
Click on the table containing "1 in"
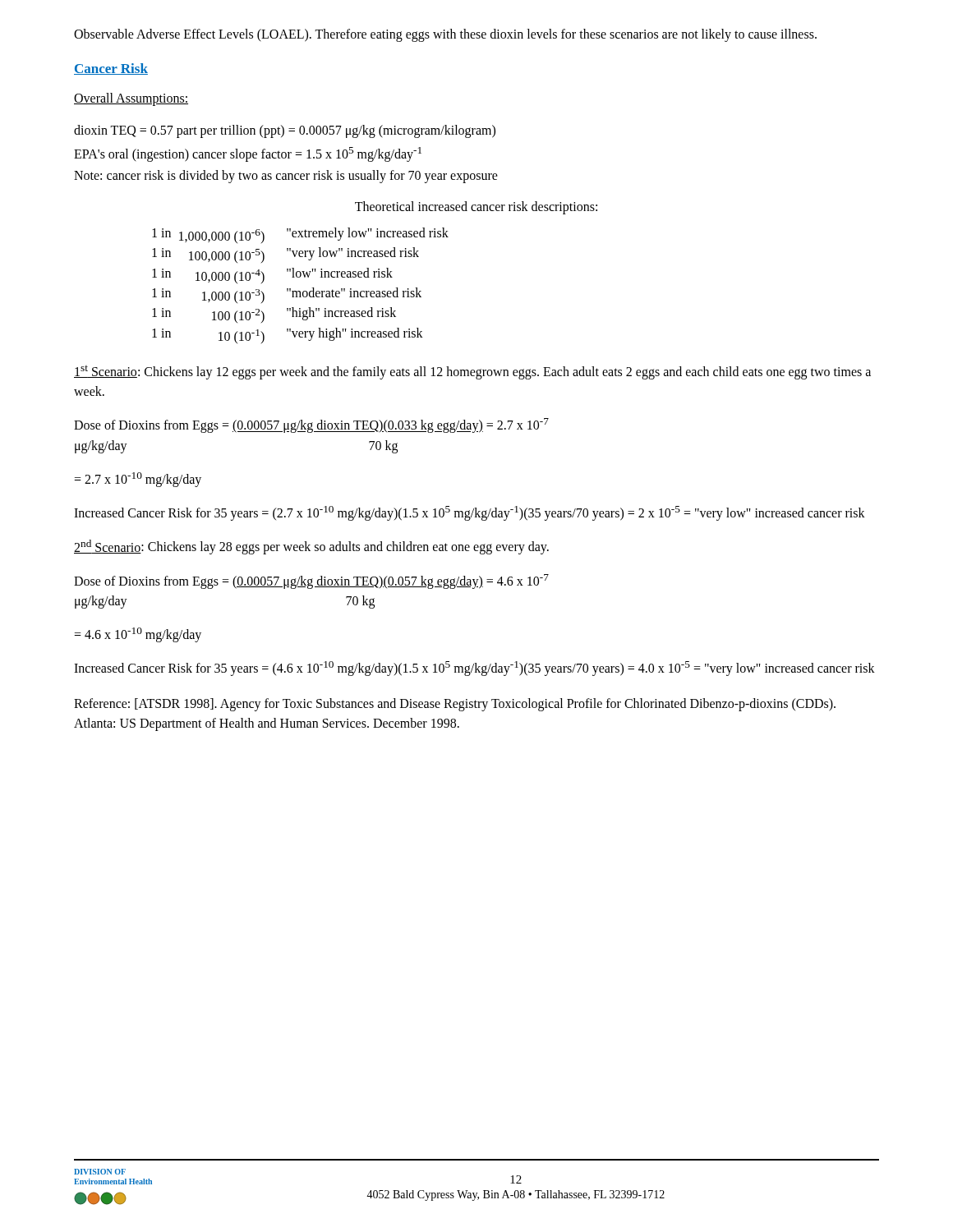(513, 285)
